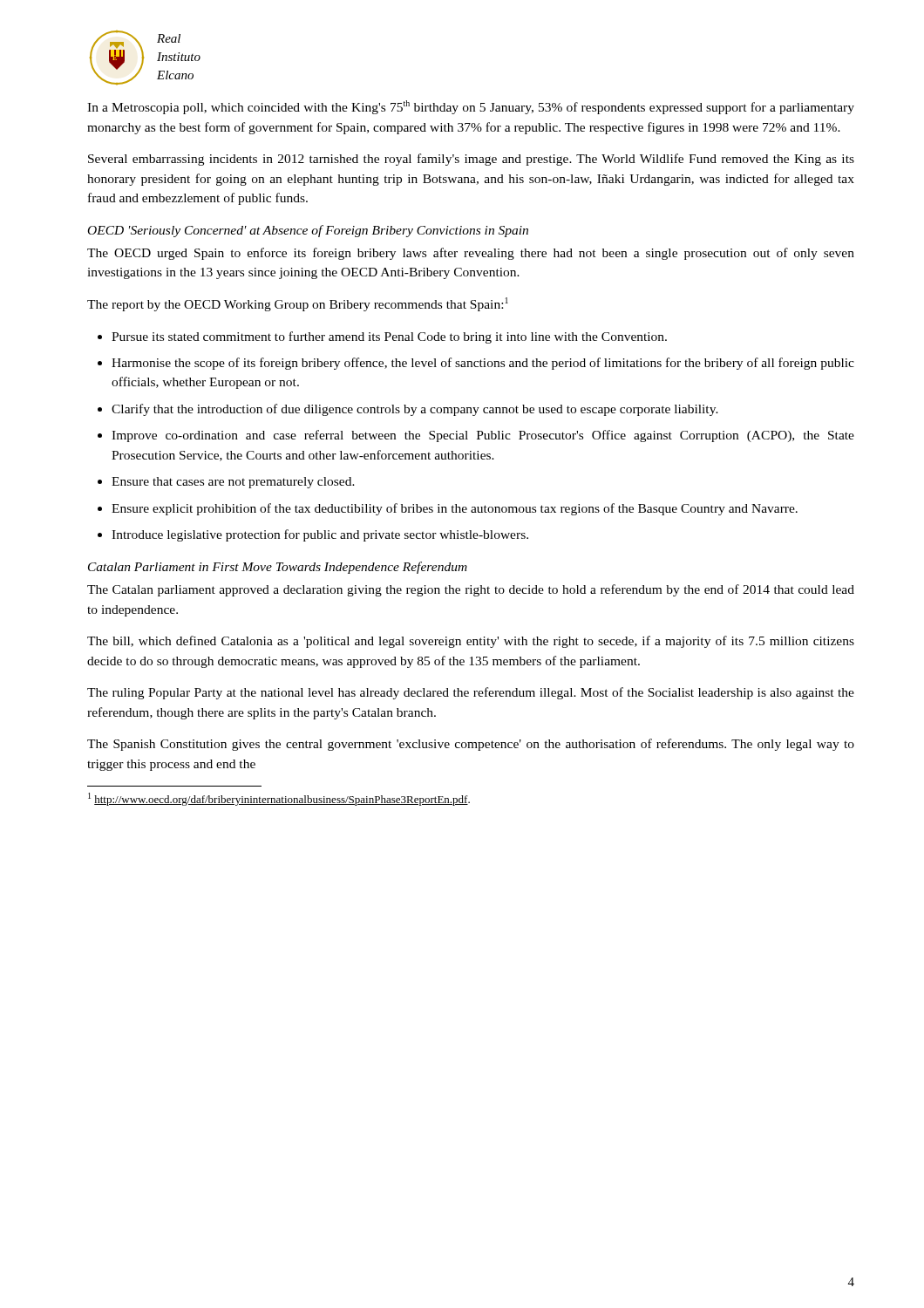
Task: Find the block on this page that starts "Introduce legislative protection for public and private"
Action: (320, 534)
